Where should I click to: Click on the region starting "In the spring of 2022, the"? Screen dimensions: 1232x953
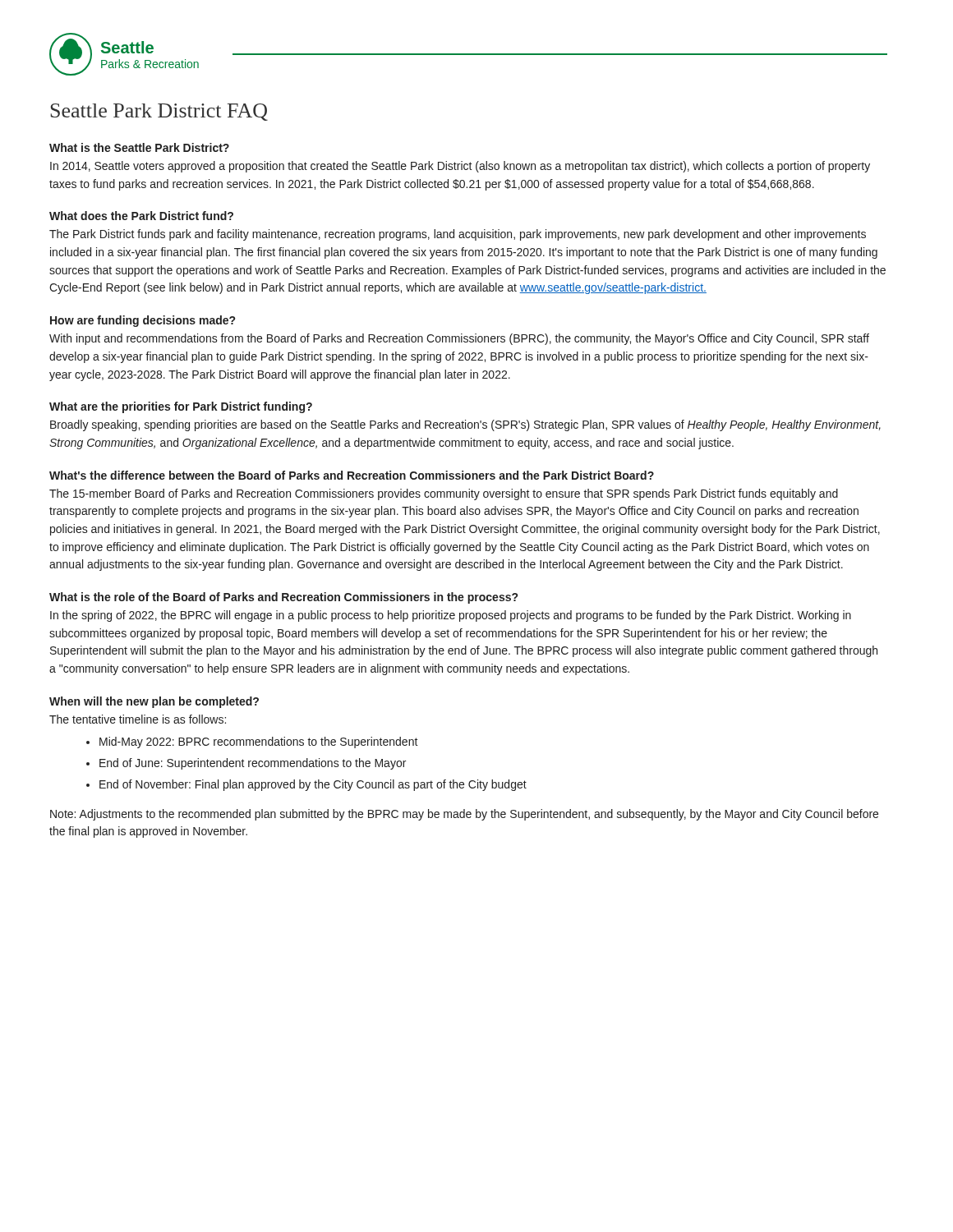point(464,642)
